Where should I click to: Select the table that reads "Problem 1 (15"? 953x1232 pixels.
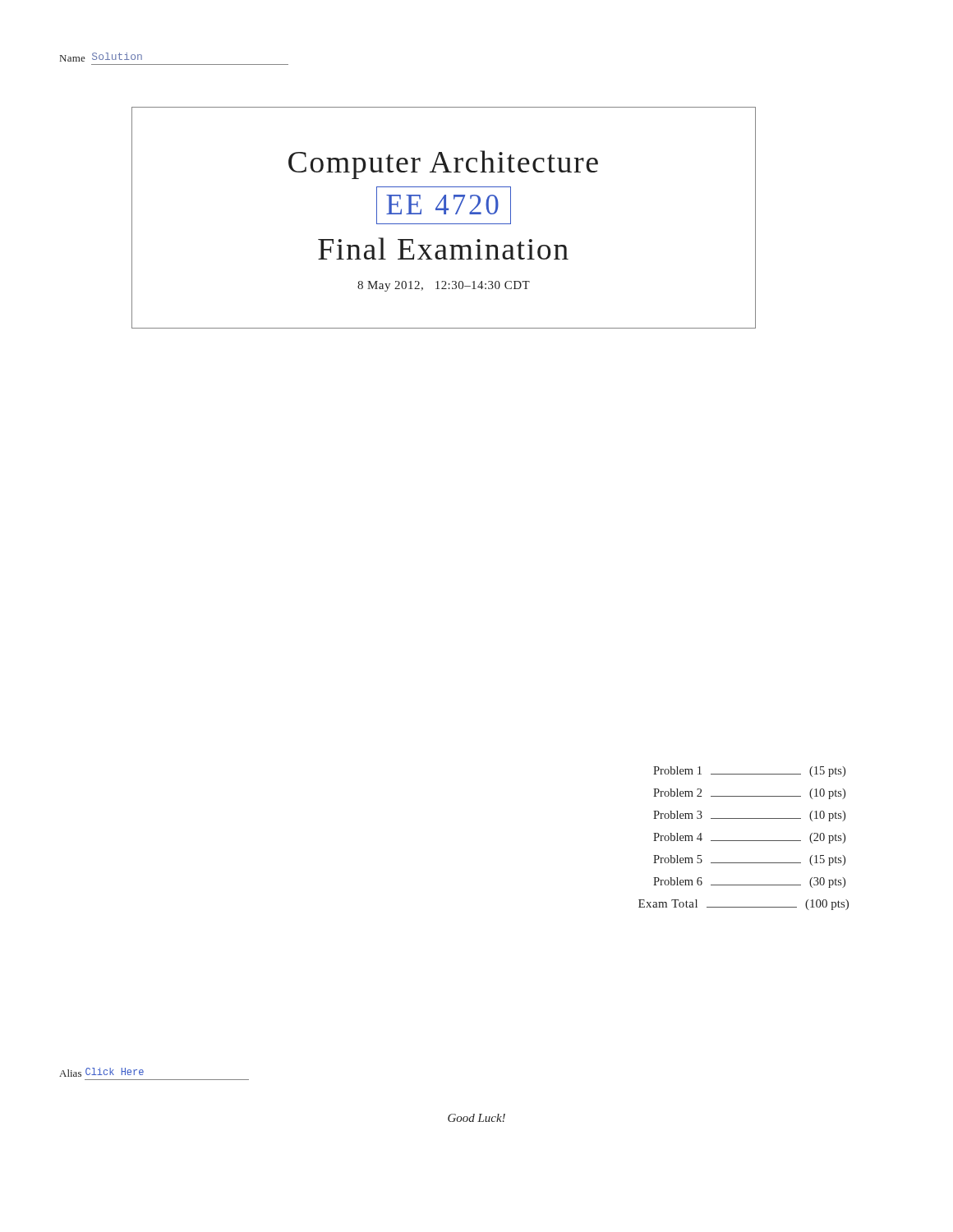click(744, 837)
